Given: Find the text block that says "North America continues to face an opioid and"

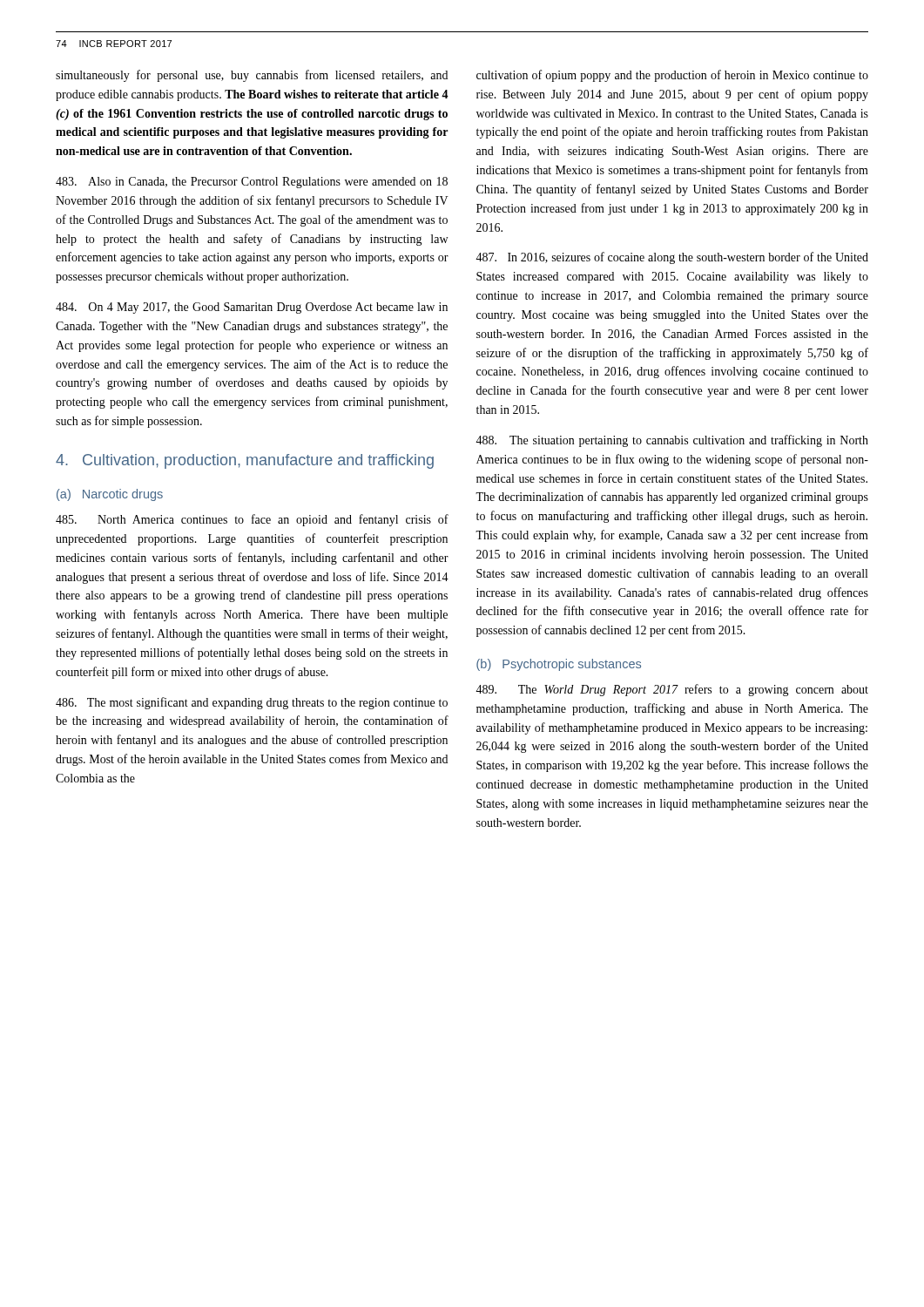Looking at the screenshot, I should coord(252,596).
